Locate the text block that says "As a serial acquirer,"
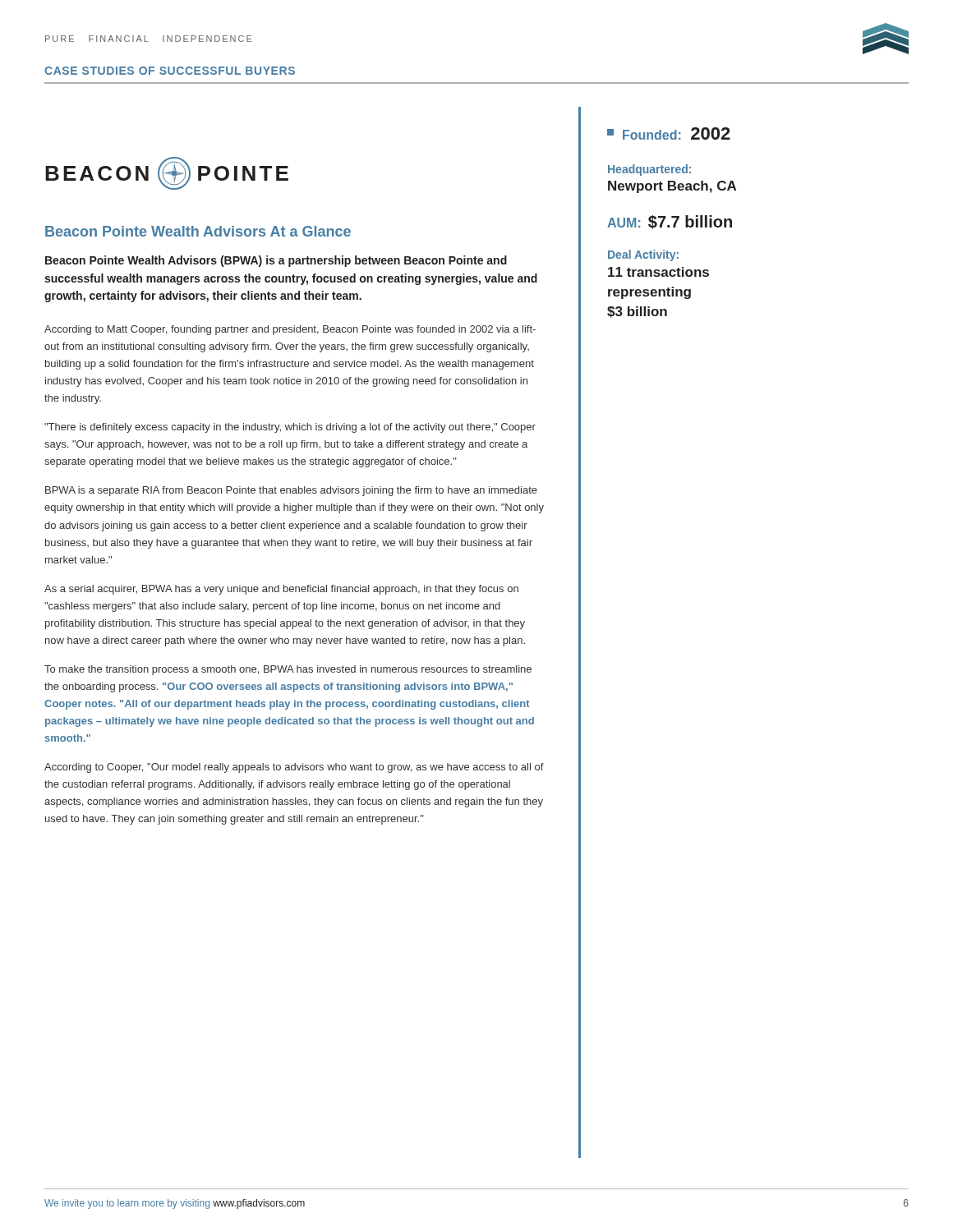This screenshot has width=953, height=1232. pos(285,614)
